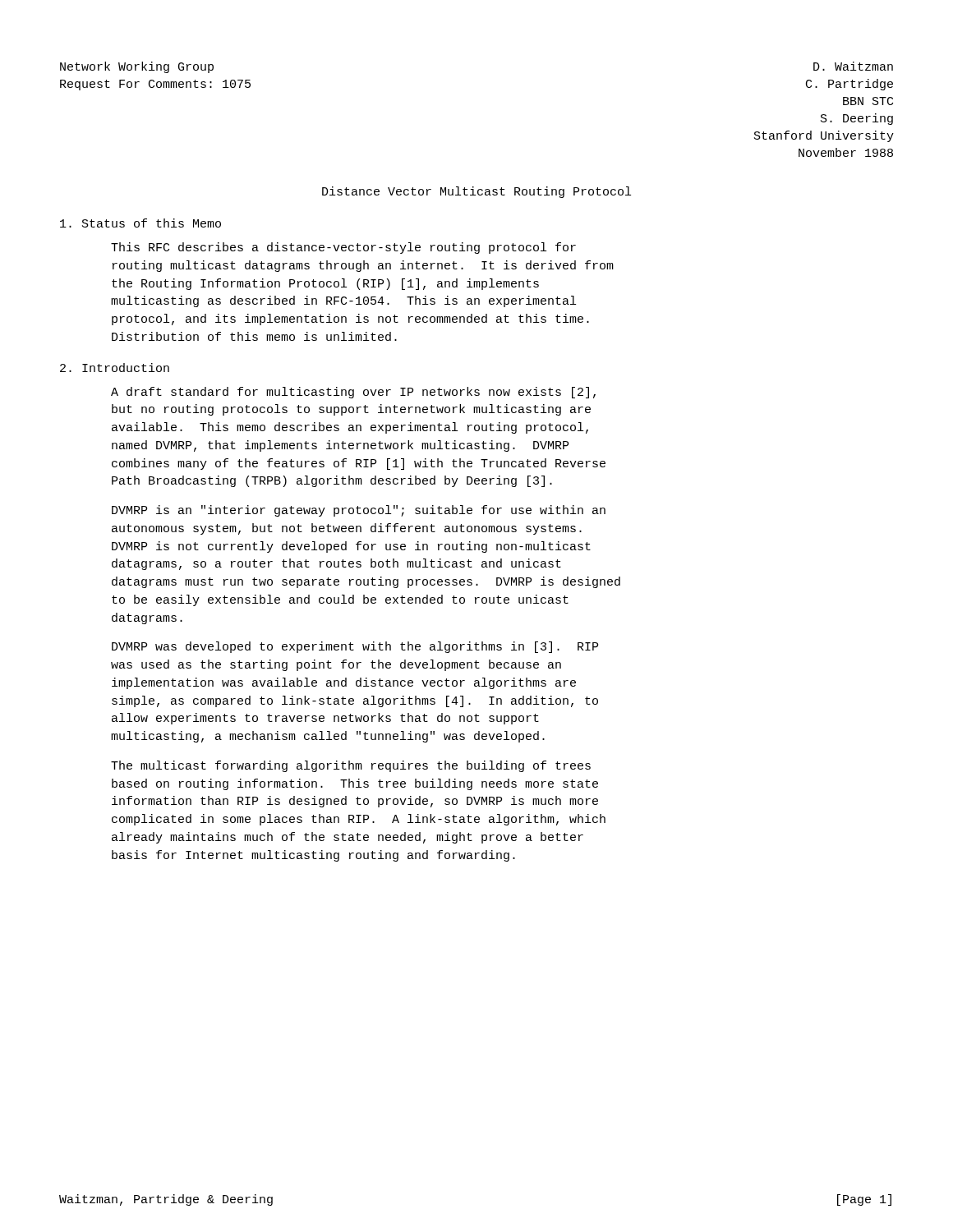Find the region starting "A draft standard"
Viewport: 953px width, 1232px height.
pyautogui.click(x=348, y=437)
